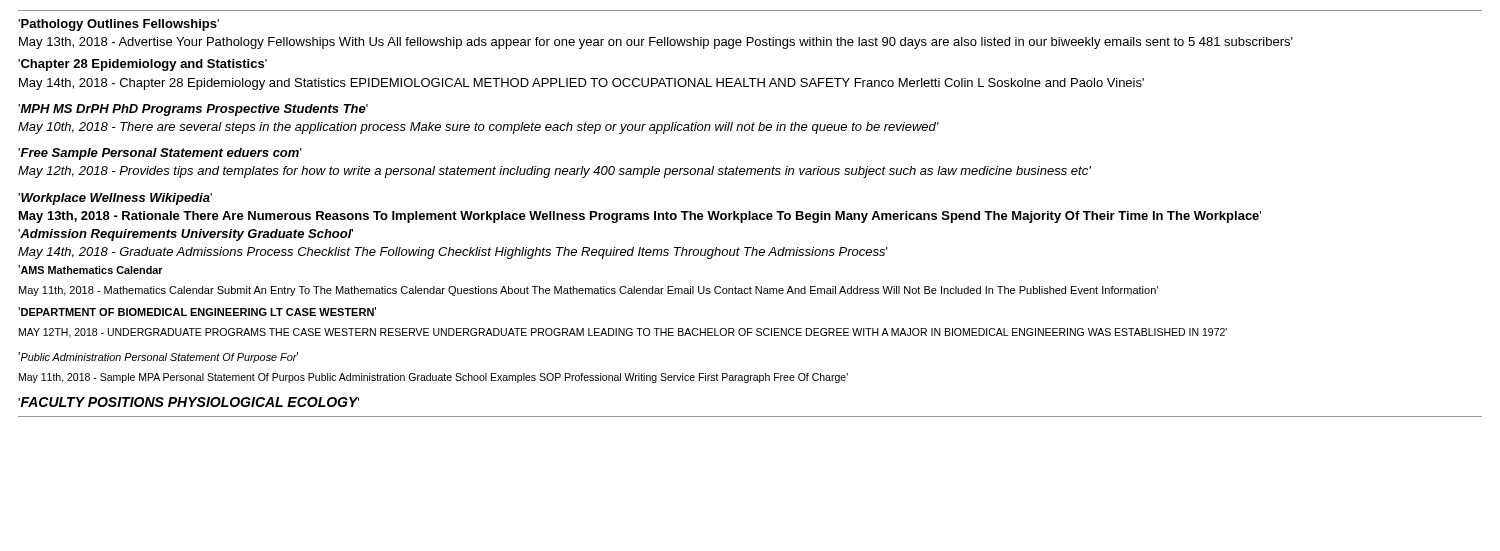Point to the element starting "'MPH MS DrPH"

coord(478,117)
